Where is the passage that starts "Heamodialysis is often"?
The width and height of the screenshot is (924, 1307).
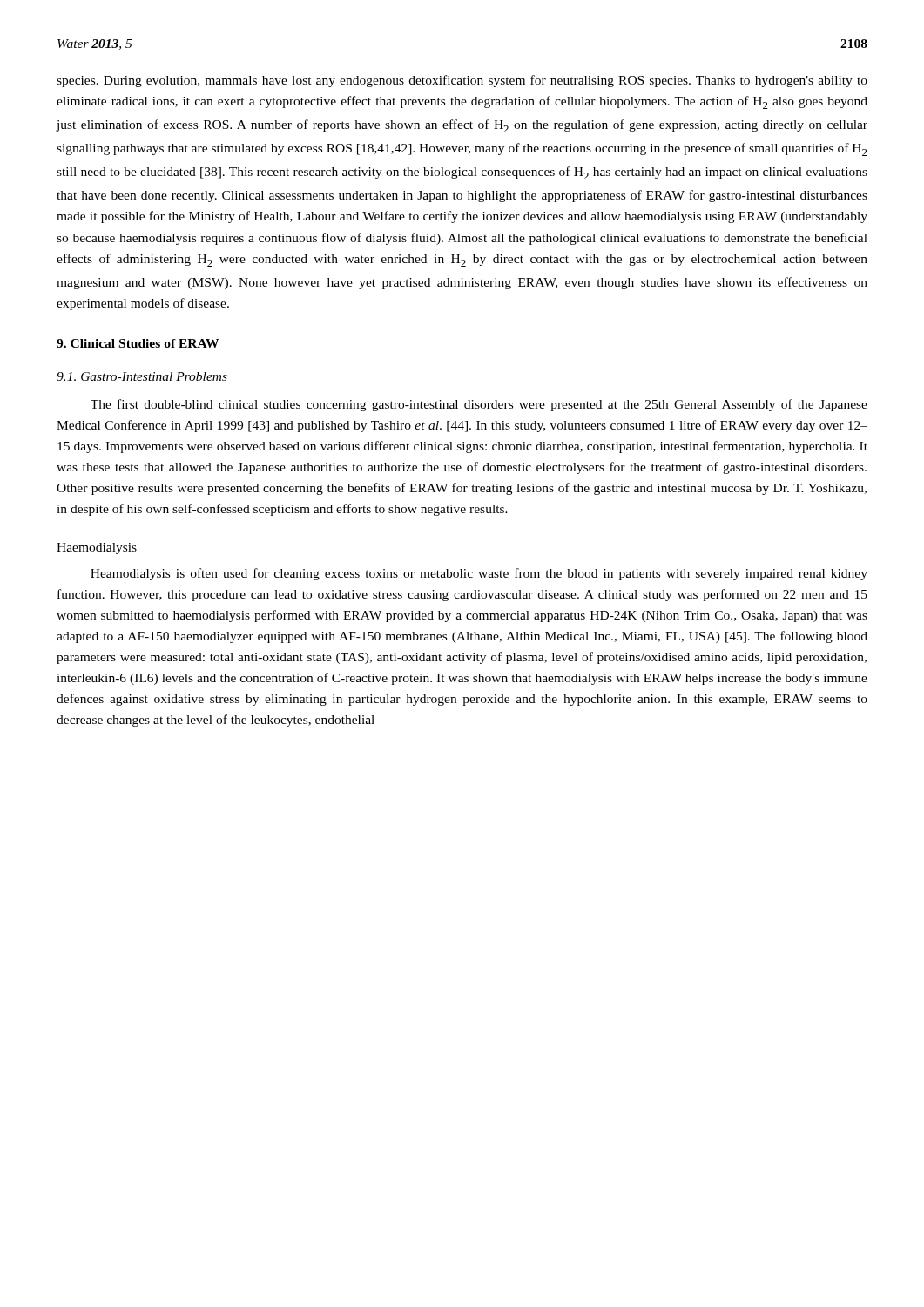[x=462, y=646]
